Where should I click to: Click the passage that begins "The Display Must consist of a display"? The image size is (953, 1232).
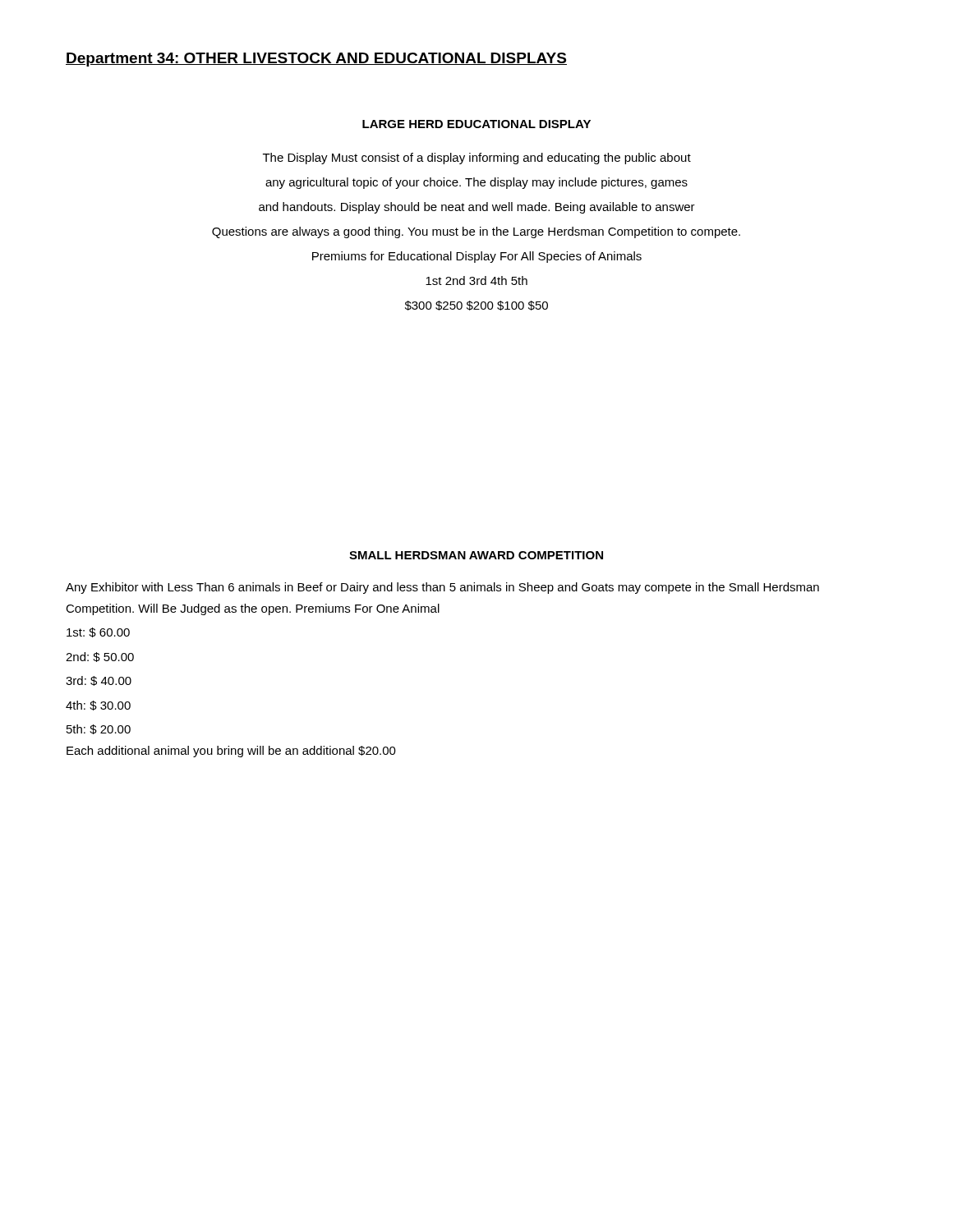(x=476, y=231)
